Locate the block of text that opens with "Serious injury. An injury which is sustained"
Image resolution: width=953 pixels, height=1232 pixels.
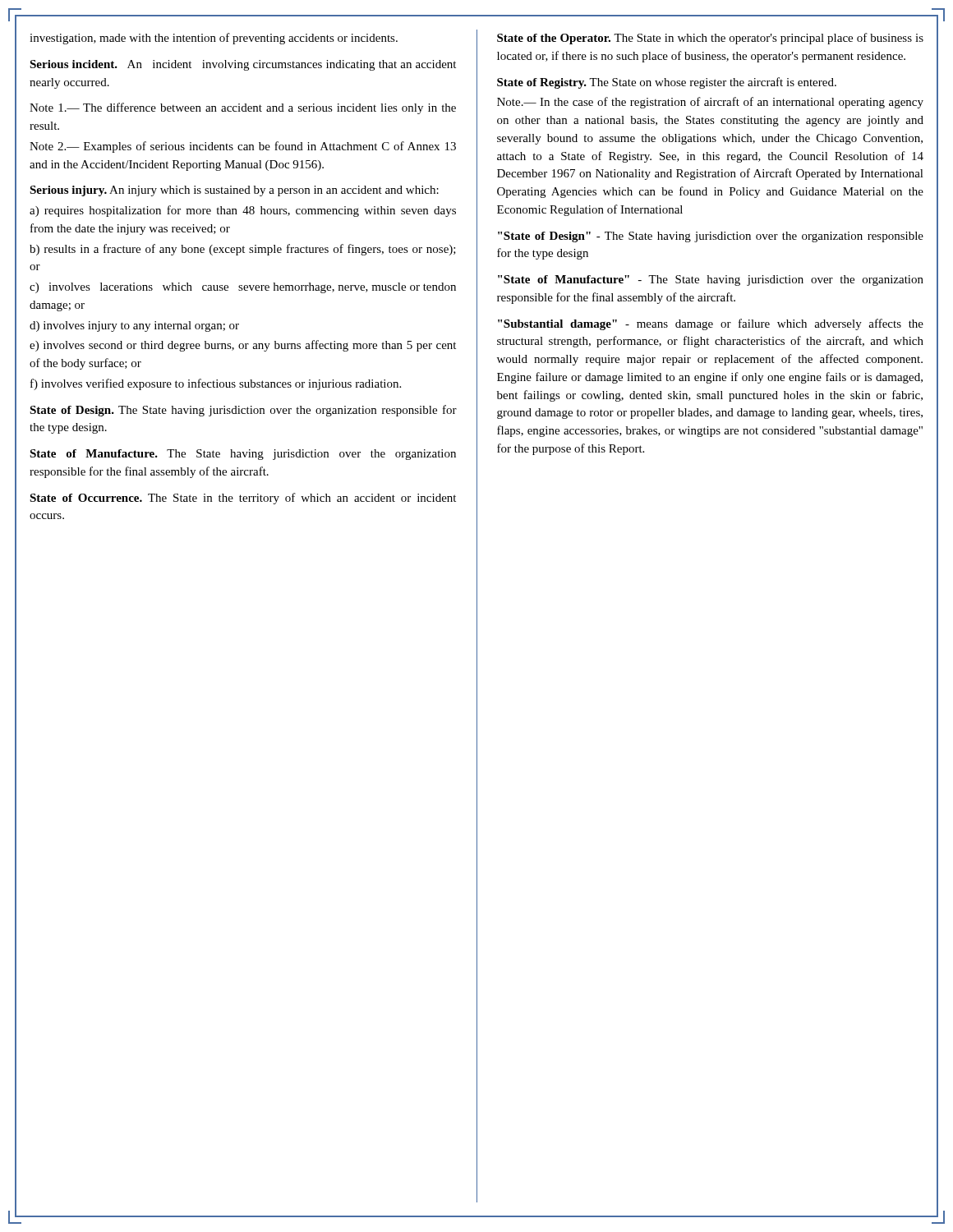243,191
